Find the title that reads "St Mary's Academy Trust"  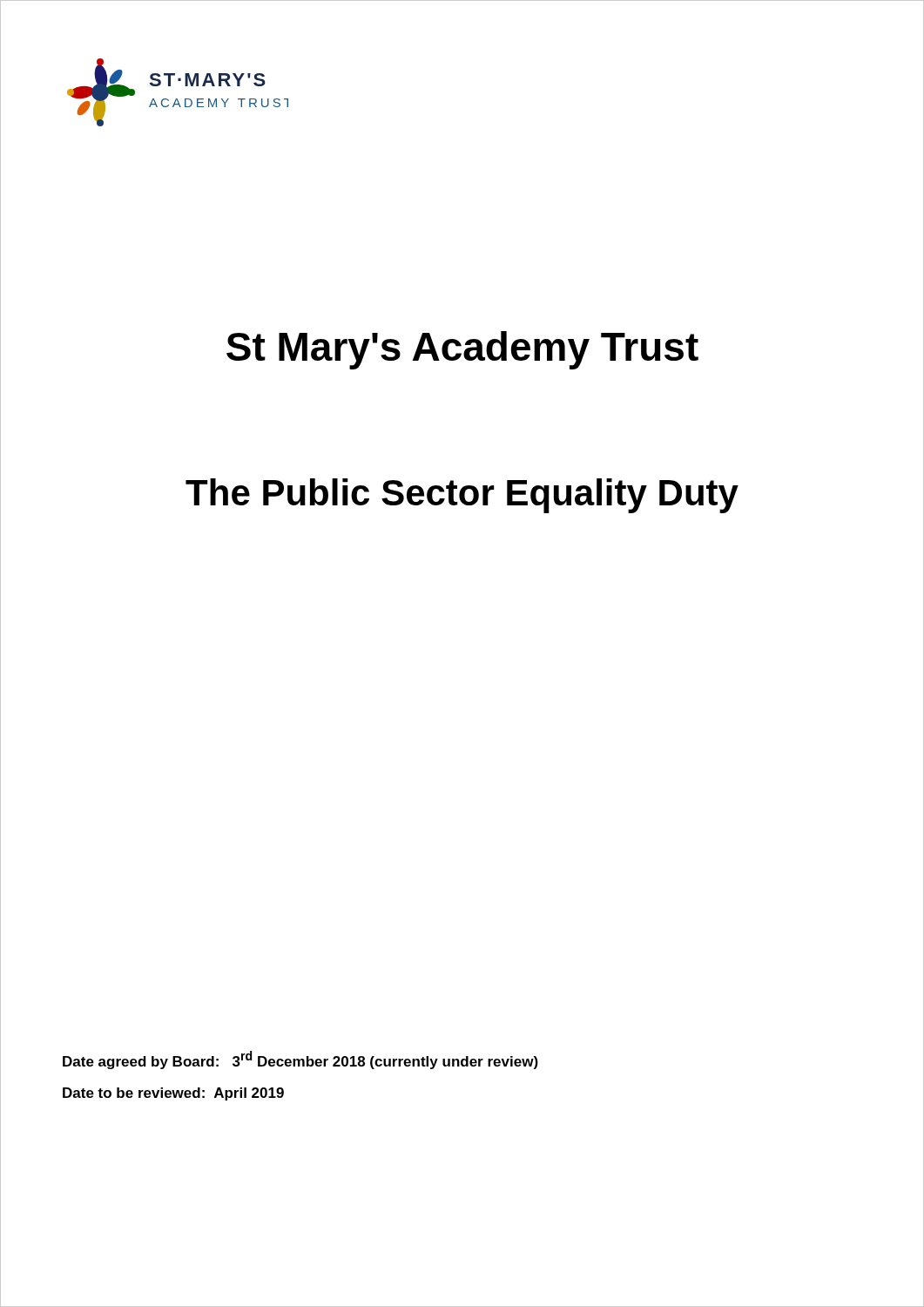(462, 347)
